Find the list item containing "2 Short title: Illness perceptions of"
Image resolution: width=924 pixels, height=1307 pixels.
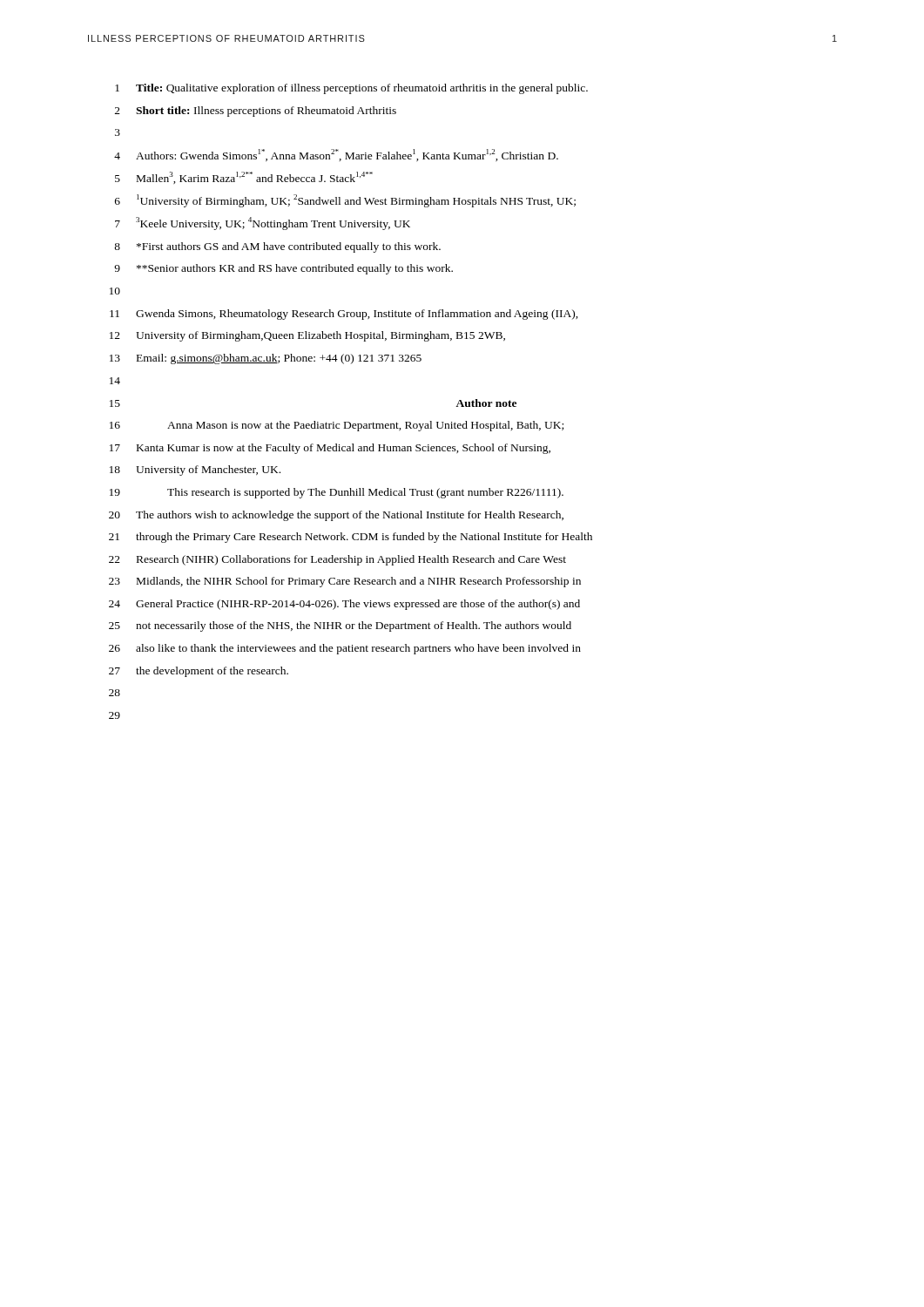tap(256, 112)
